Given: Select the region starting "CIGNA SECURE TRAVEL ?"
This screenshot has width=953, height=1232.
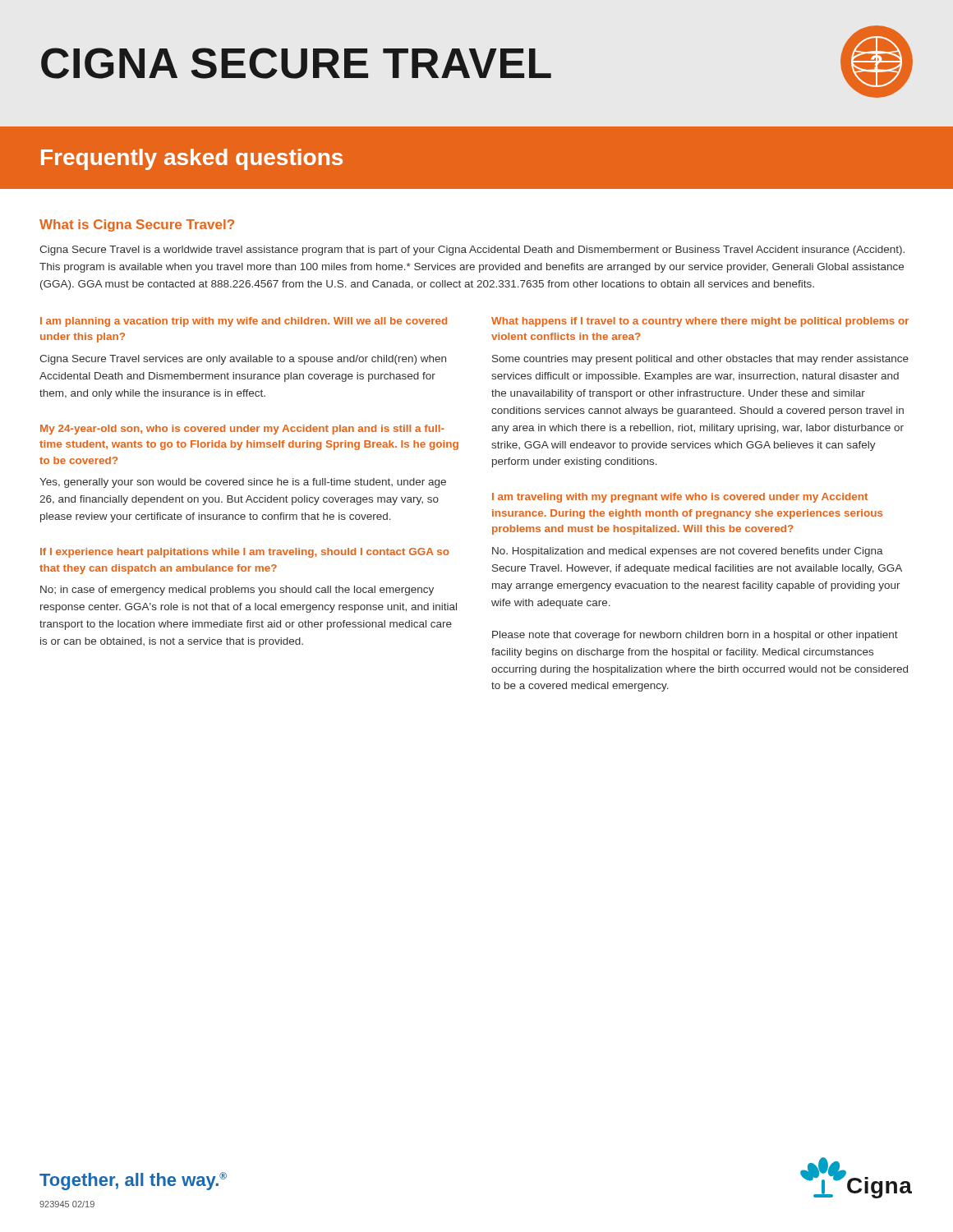Looking at the screenshot, I should [476, 63].
